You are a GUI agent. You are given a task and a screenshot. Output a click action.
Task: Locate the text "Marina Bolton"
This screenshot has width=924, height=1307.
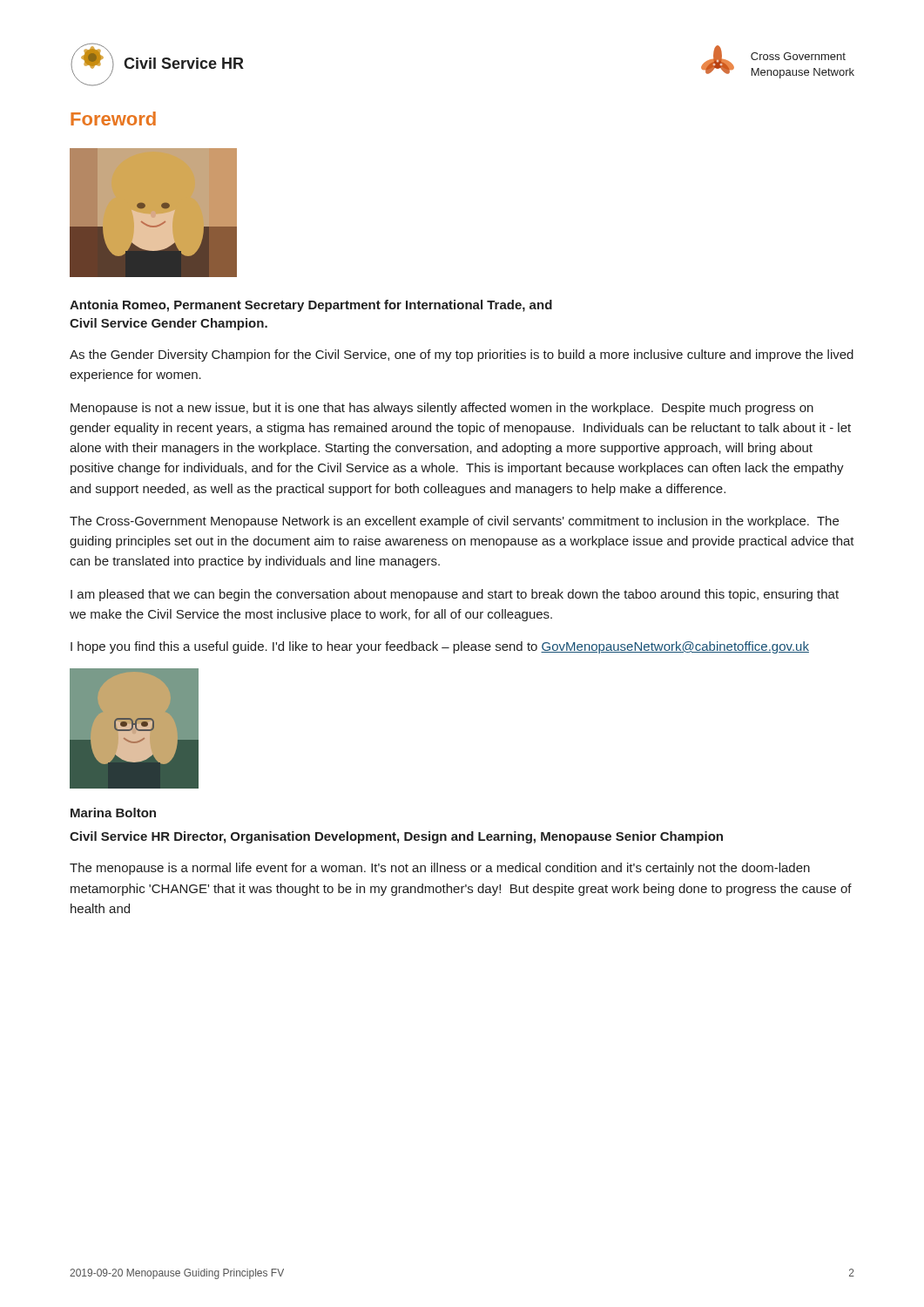(113, 813)
